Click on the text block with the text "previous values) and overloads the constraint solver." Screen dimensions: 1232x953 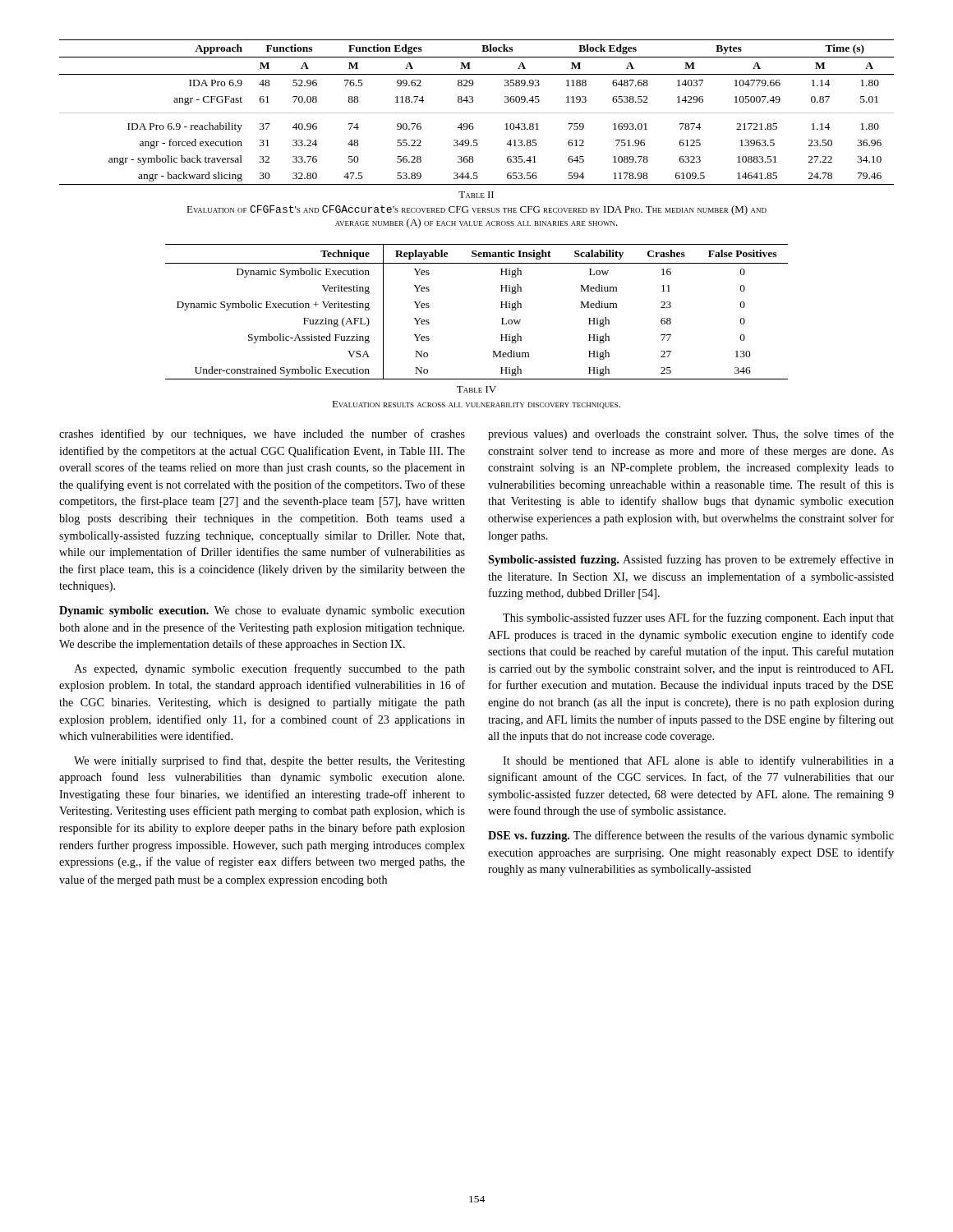691,652
